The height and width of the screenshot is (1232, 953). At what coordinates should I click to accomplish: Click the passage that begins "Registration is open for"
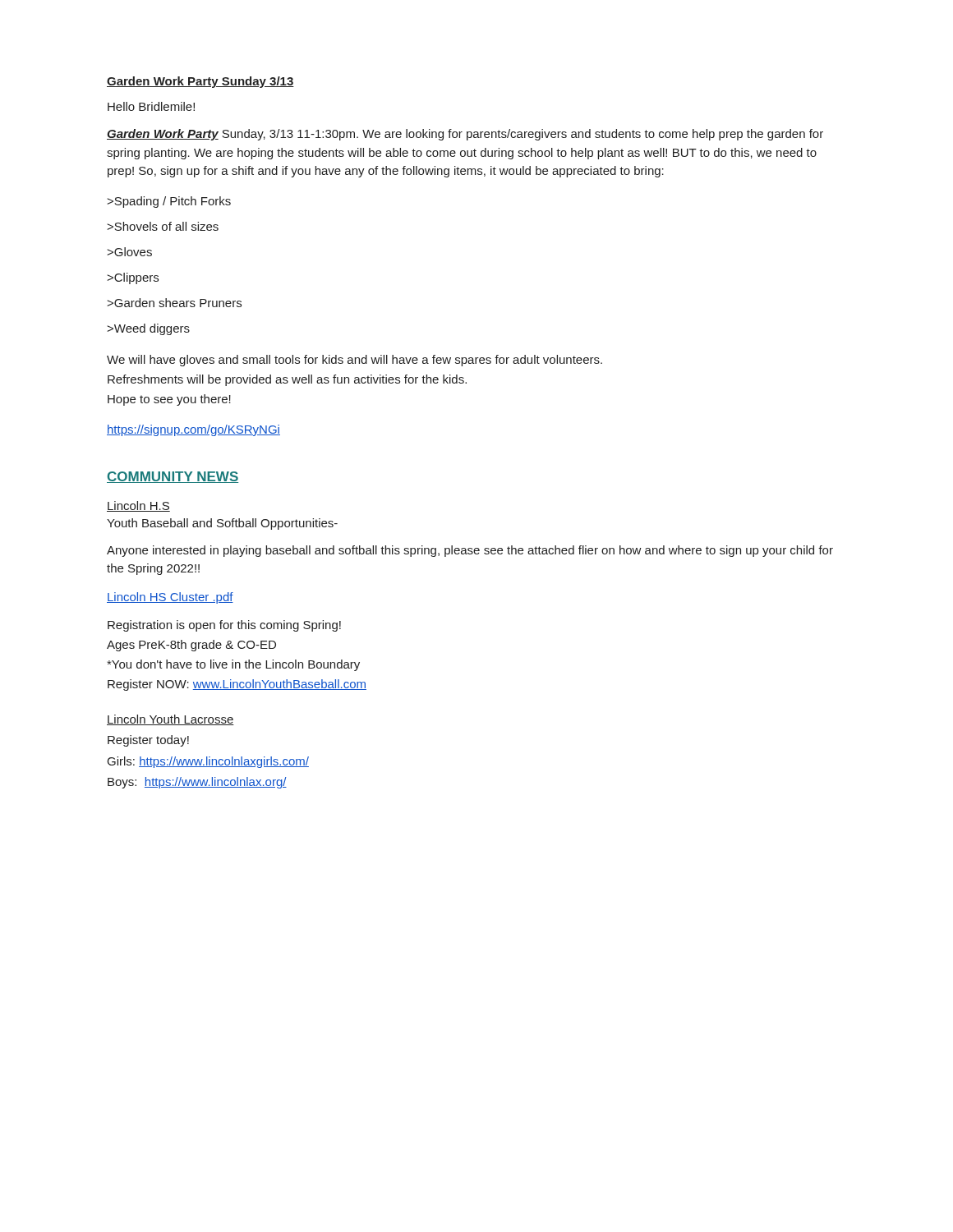(237, 654)
